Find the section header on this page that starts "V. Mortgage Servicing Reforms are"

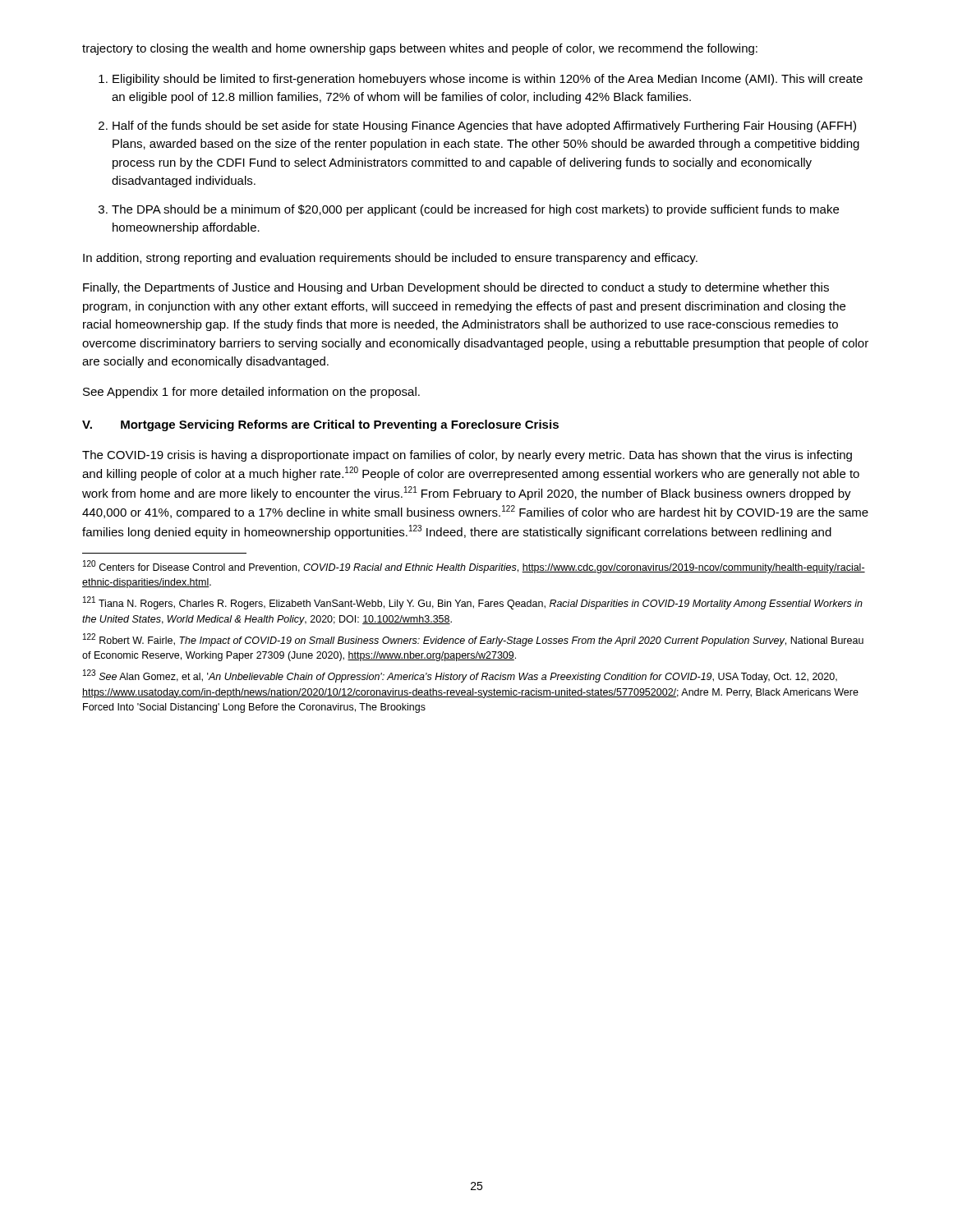pos(476,425)
